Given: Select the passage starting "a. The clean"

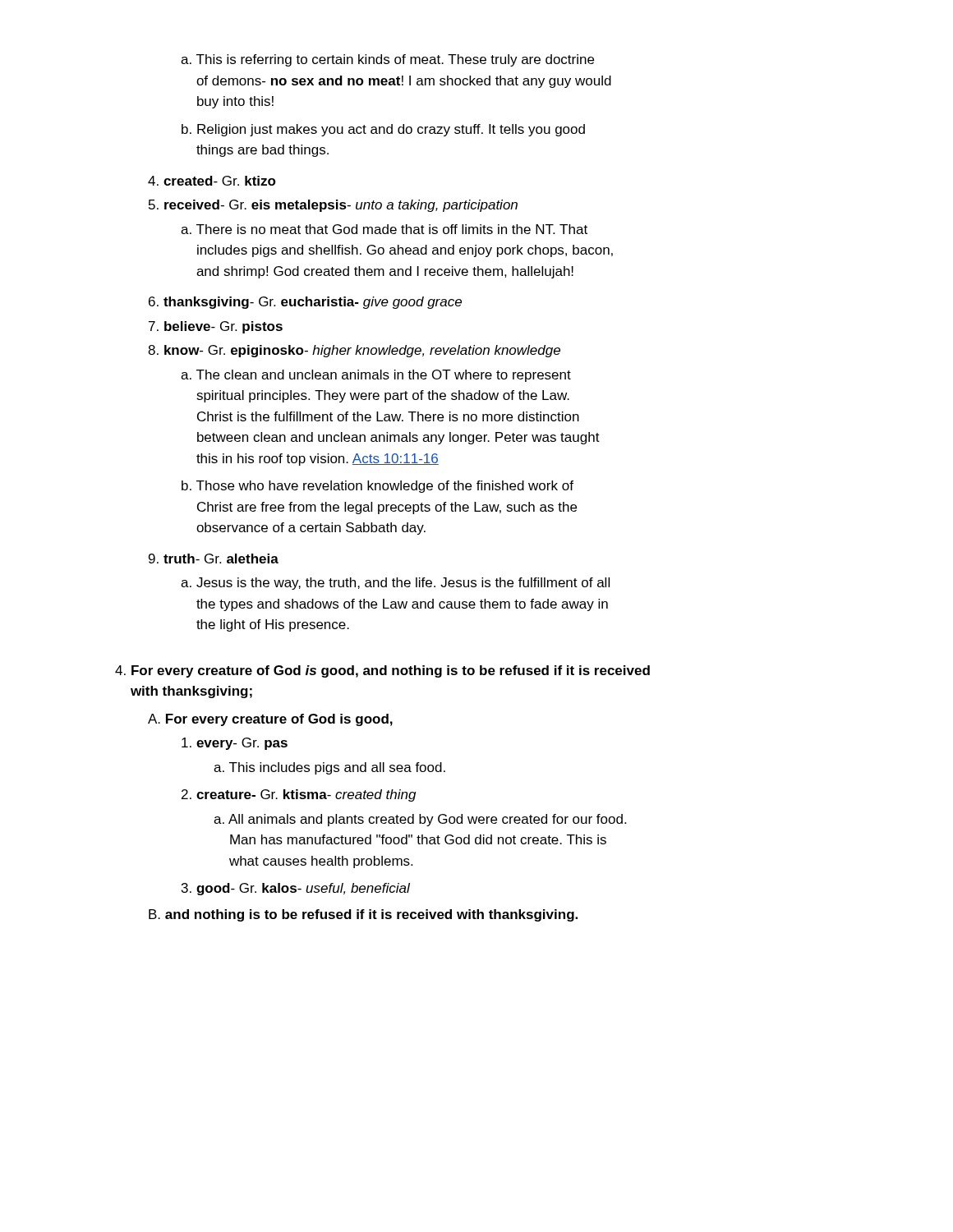Looking at the screenshot, I should [x=390, y=416].
